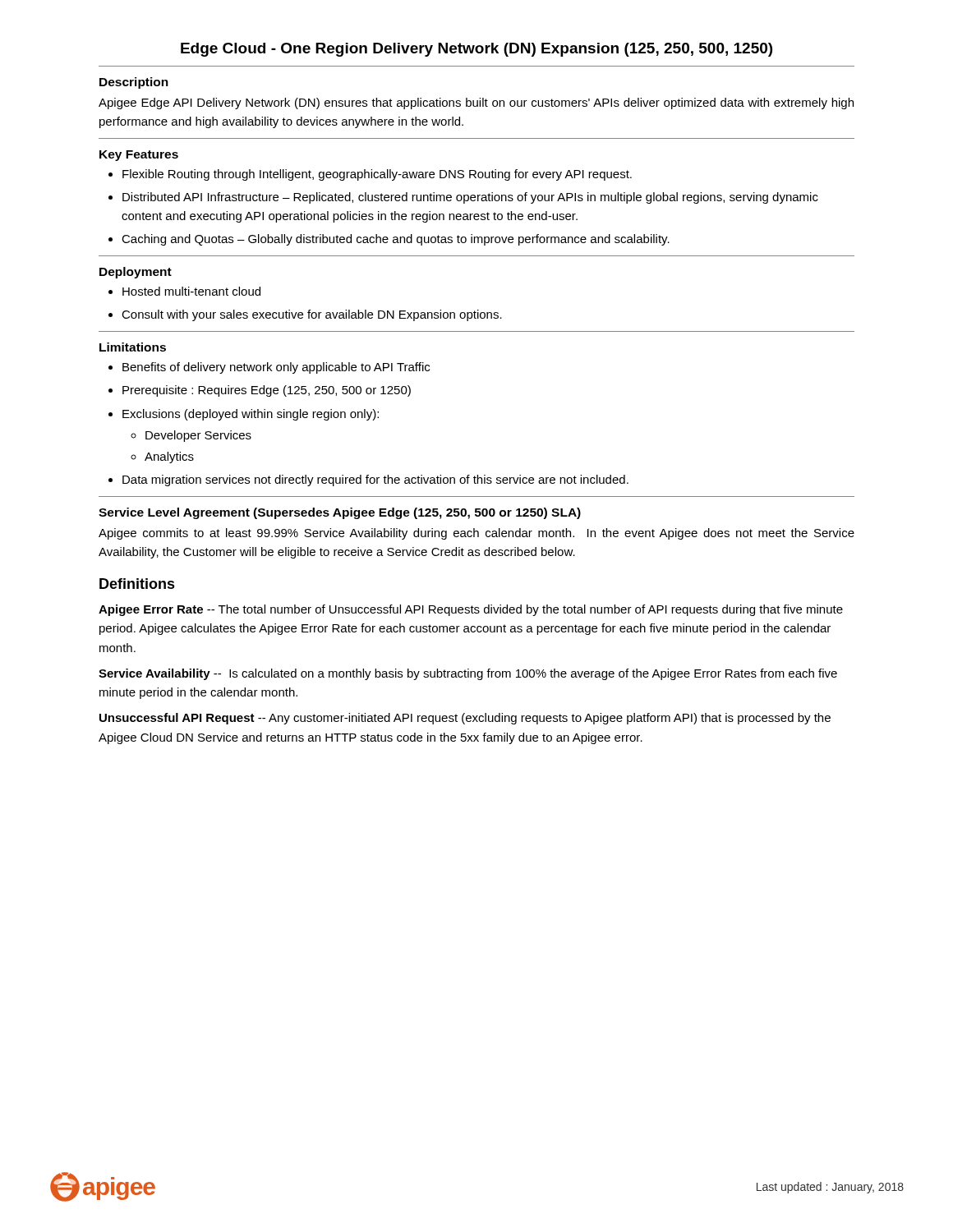The width and height of the screenshot is (953, 1232).
Task: Select the list item that reads "Exclusions (deployed within single region only): Developer"
Action: click(251, 415)
